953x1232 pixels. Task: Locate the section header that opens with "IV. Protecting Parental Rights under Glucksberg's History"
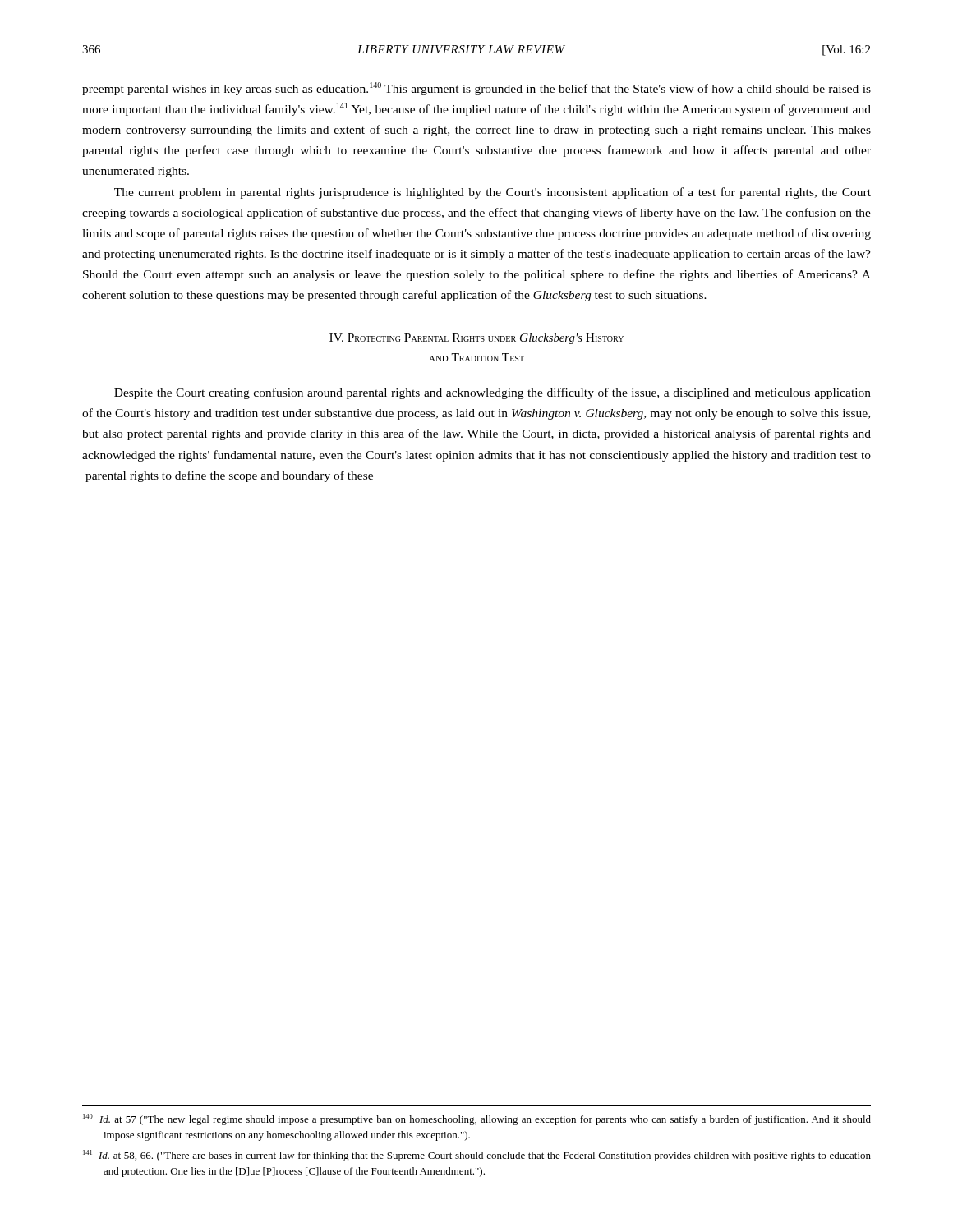[x=476, y=347]
